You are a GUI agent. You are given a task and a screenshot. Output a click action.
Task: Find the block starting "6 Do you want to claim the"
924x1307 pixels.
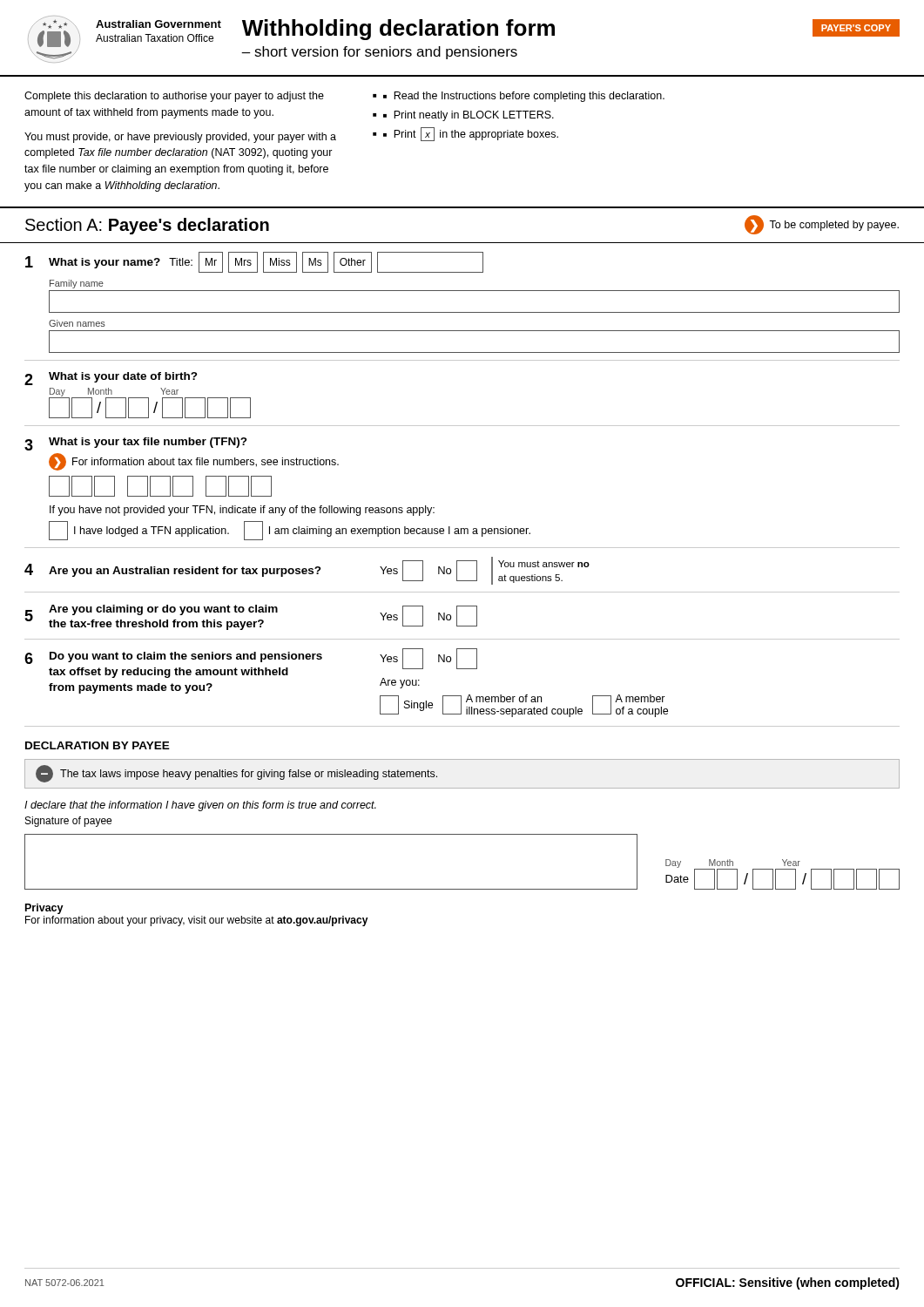[462, 683]
